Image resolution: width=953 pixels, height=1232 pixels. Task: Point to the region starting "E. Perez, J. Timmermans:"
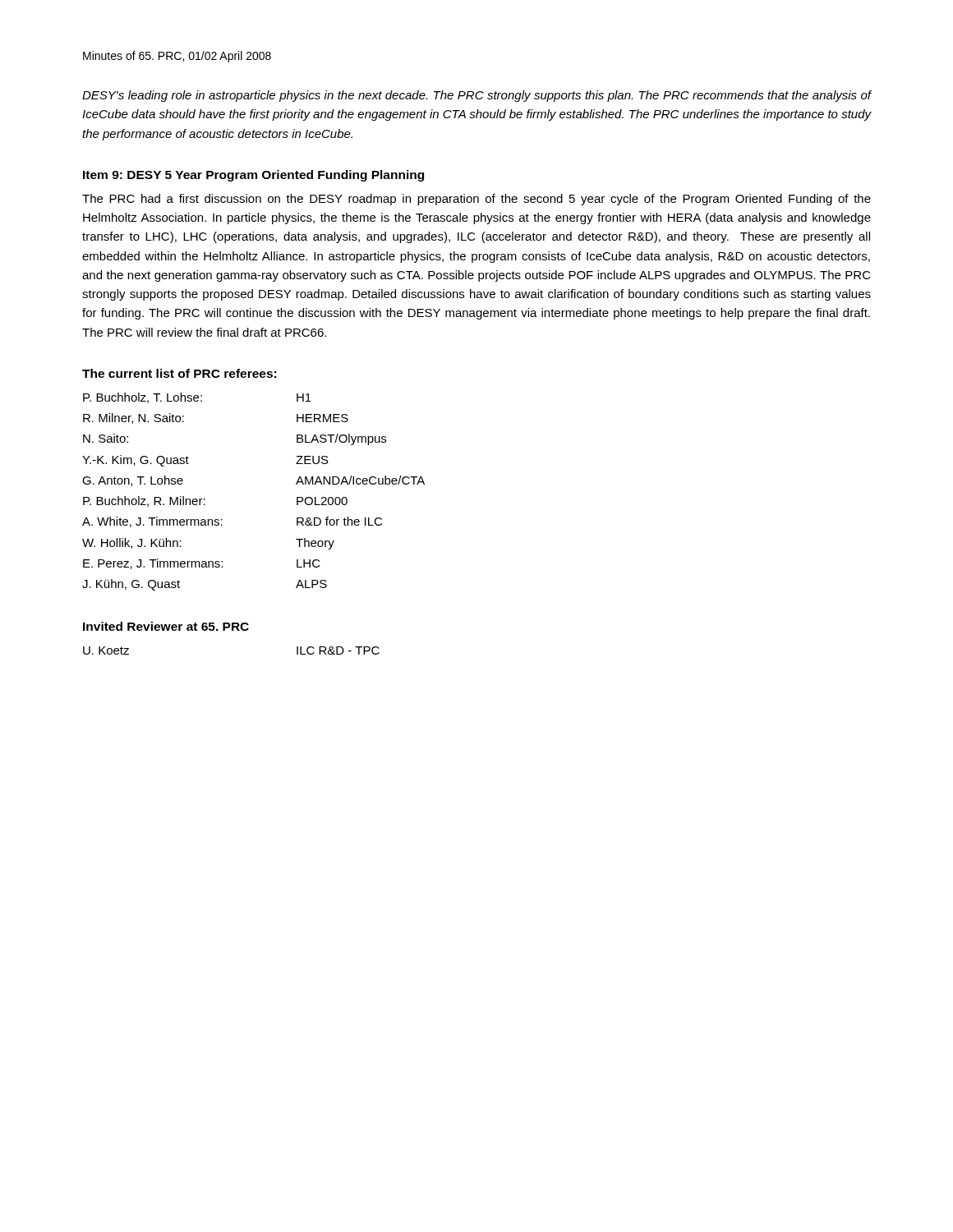(x=202, y=564)
